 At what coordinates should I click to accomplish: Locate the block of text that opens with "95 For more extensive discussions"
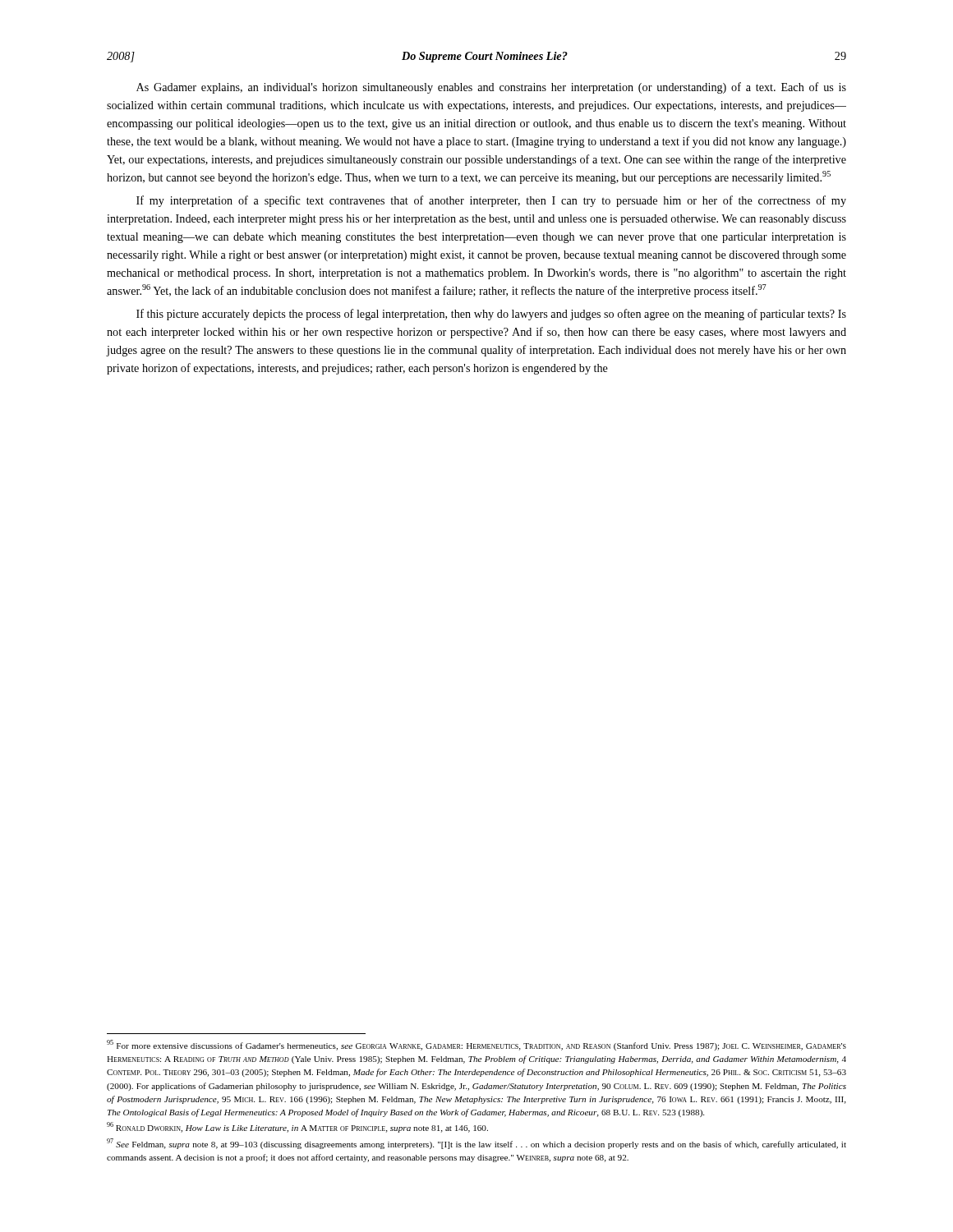tap(476, 1079)
